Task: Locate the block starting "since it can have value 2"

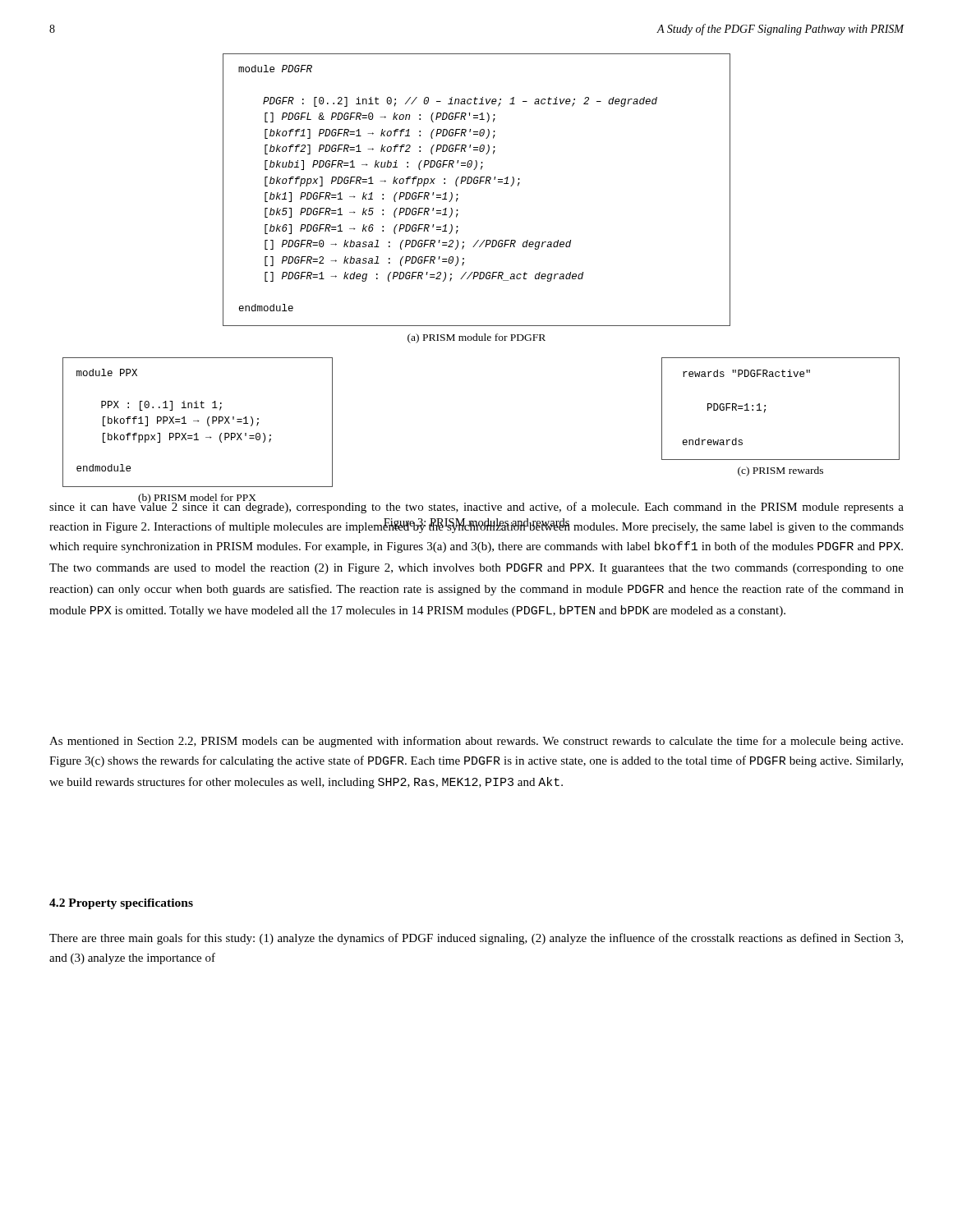Action: tap(476, 559)
